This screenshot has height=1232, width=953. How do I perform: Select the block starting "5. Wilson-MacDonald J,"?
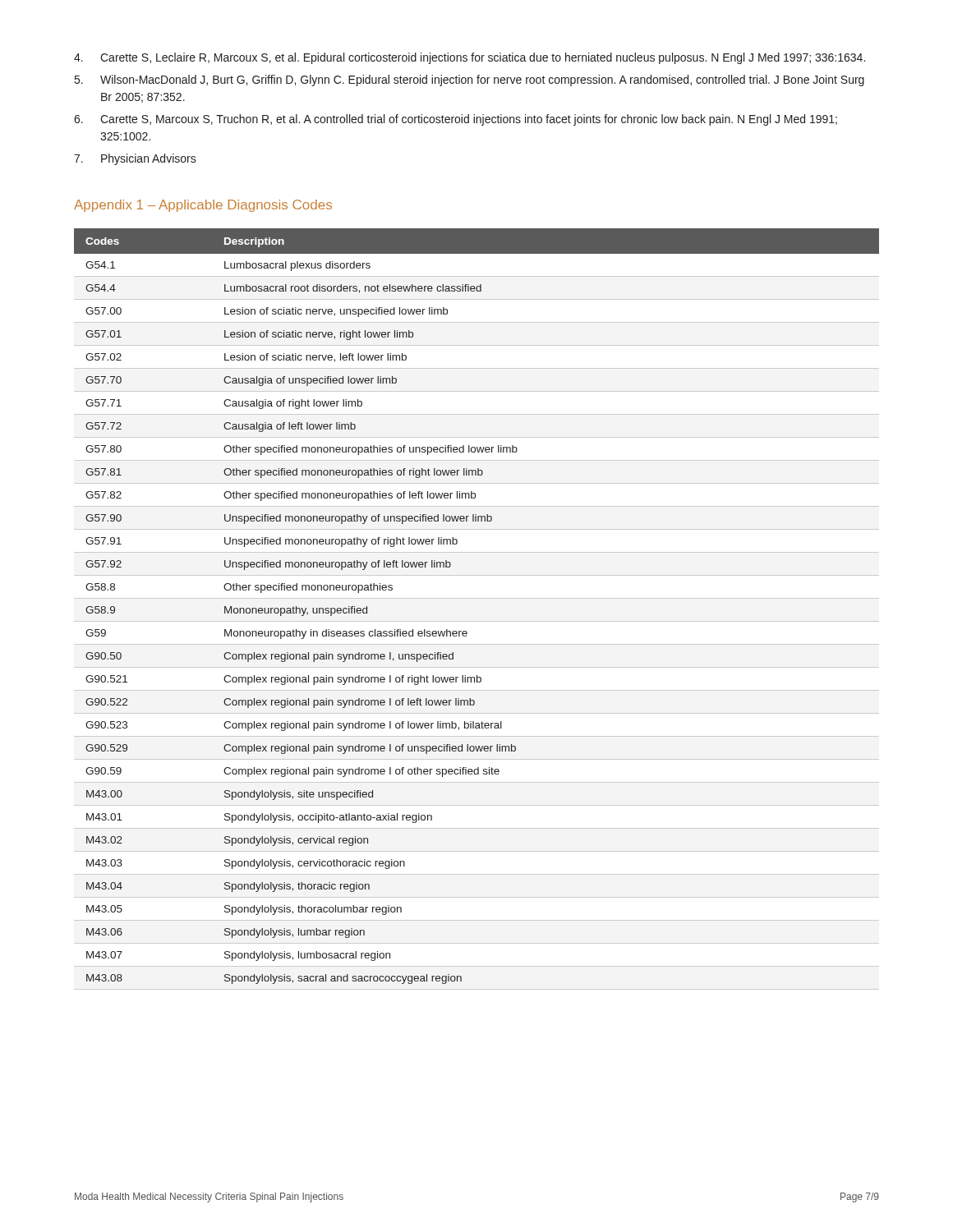tap(476, 89)
